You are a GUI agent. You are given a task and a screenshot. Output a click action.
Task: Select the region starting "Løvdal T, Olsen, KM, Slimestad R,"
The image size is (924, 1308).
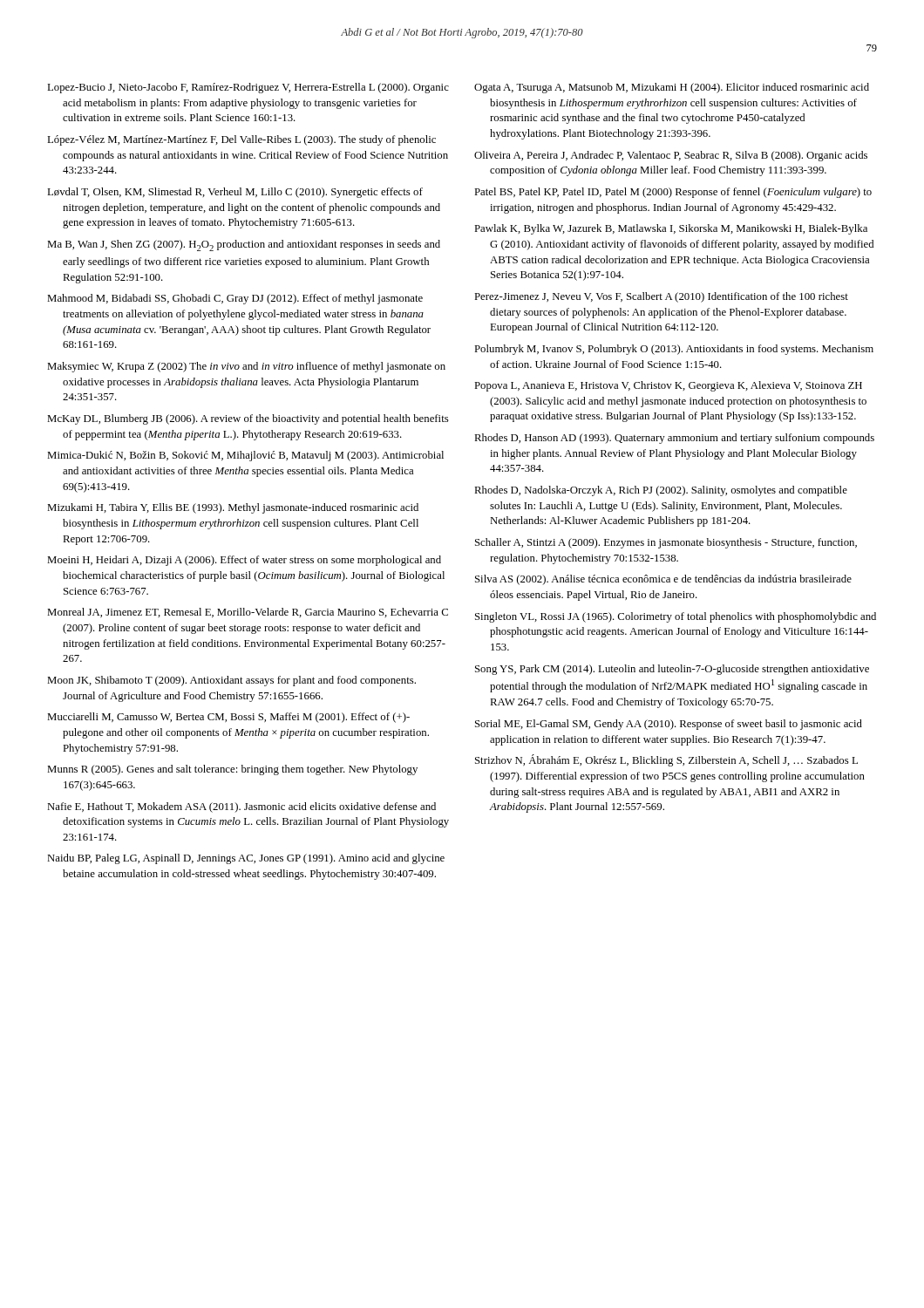pyautogui.click(x=244, y=207)
